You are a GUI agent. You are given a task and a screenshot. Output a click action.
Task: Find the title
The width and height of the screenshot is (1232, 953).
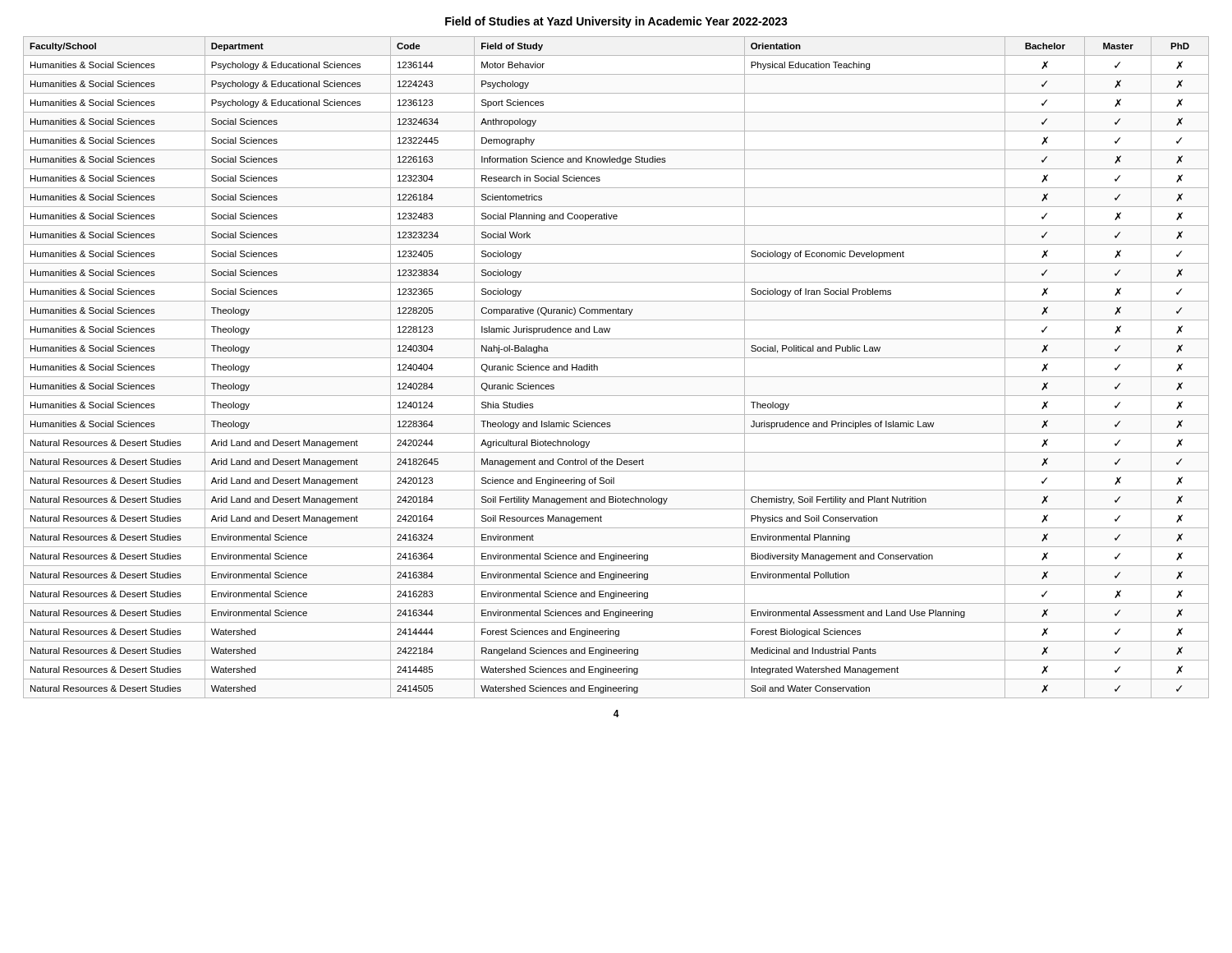(616, 21)
